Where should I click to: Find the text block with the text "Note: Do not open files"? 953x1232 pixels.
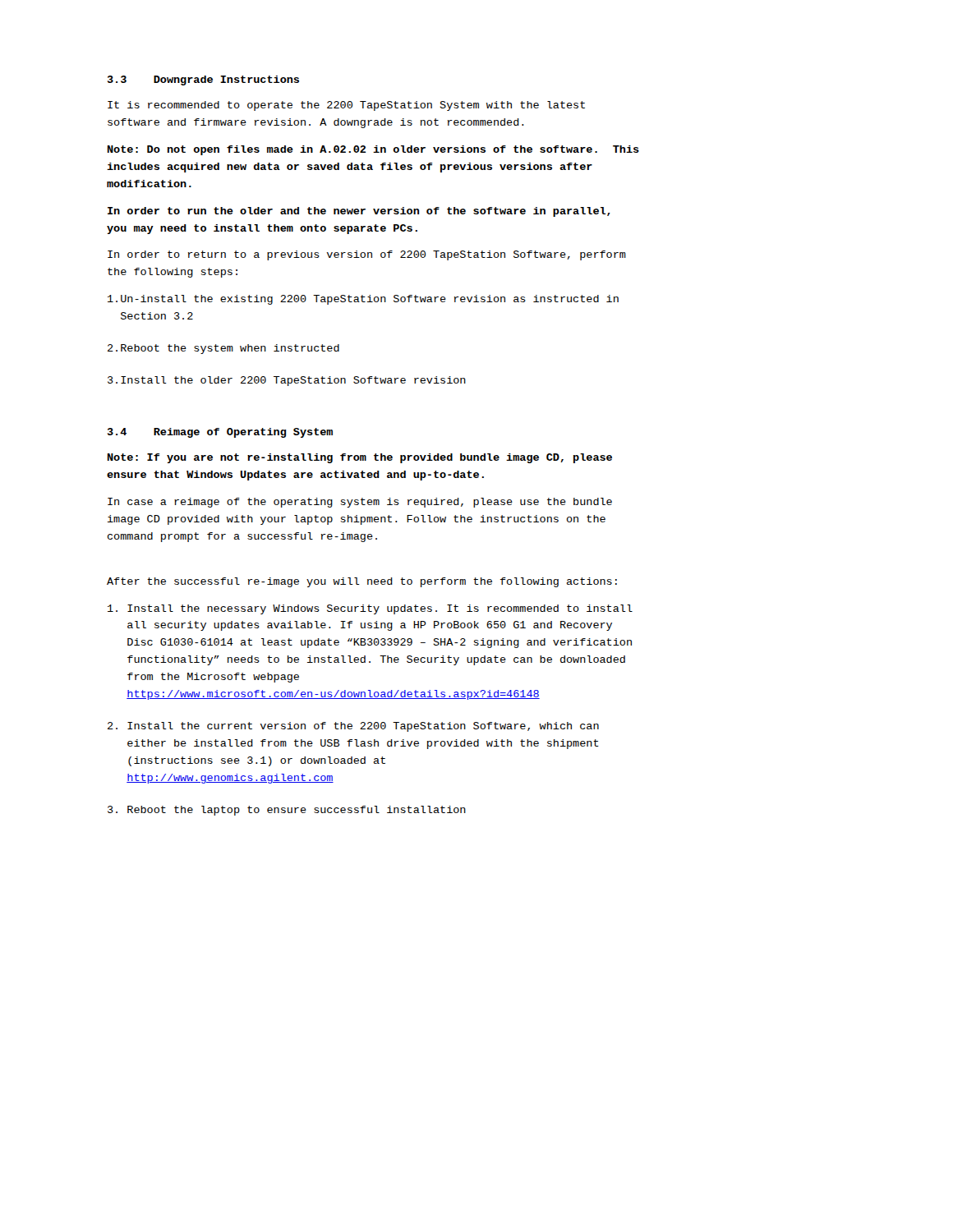(373, 167)
